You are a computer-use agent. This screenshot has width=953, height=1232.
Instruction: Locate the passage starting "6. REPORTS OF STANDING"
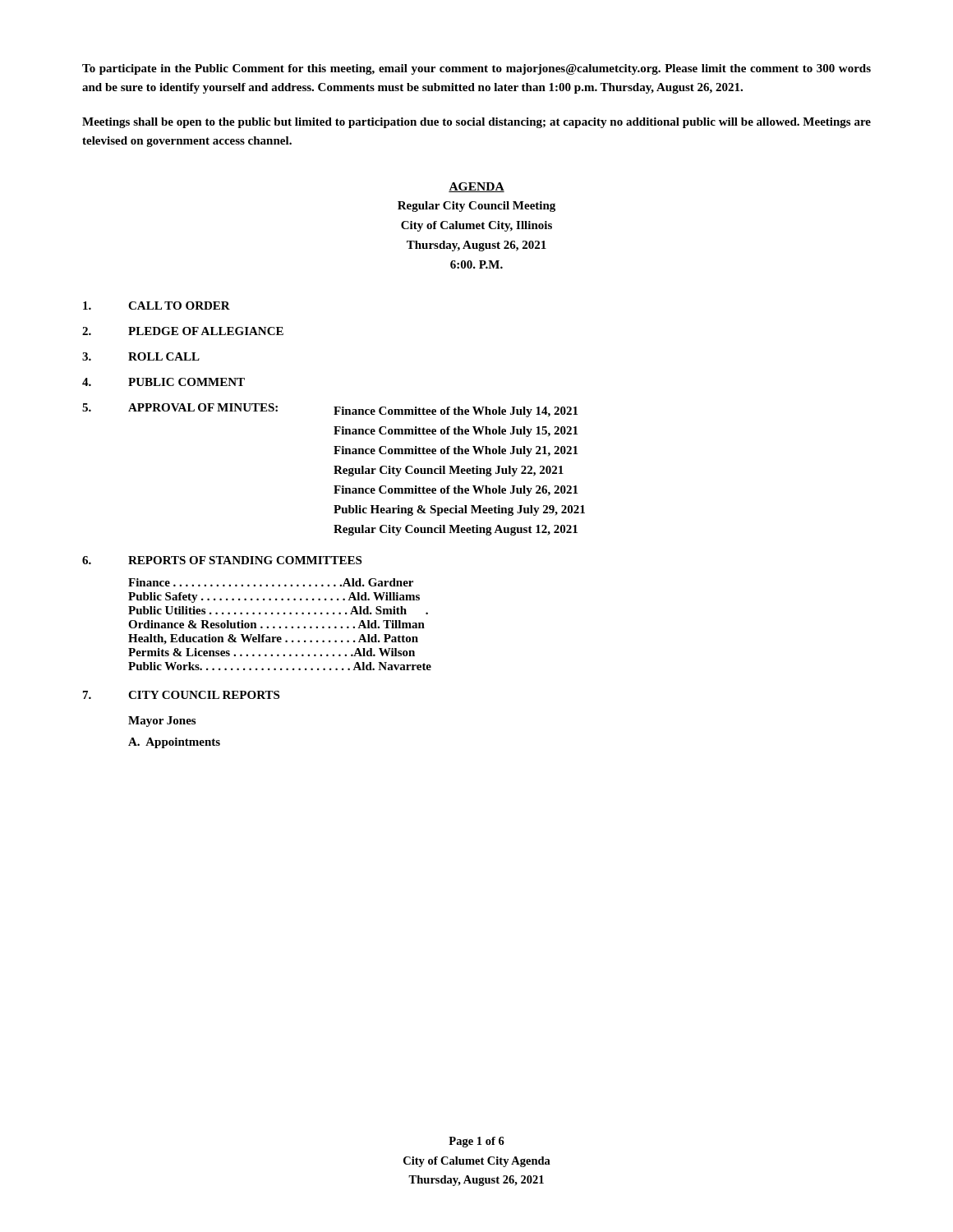point(222,561)
